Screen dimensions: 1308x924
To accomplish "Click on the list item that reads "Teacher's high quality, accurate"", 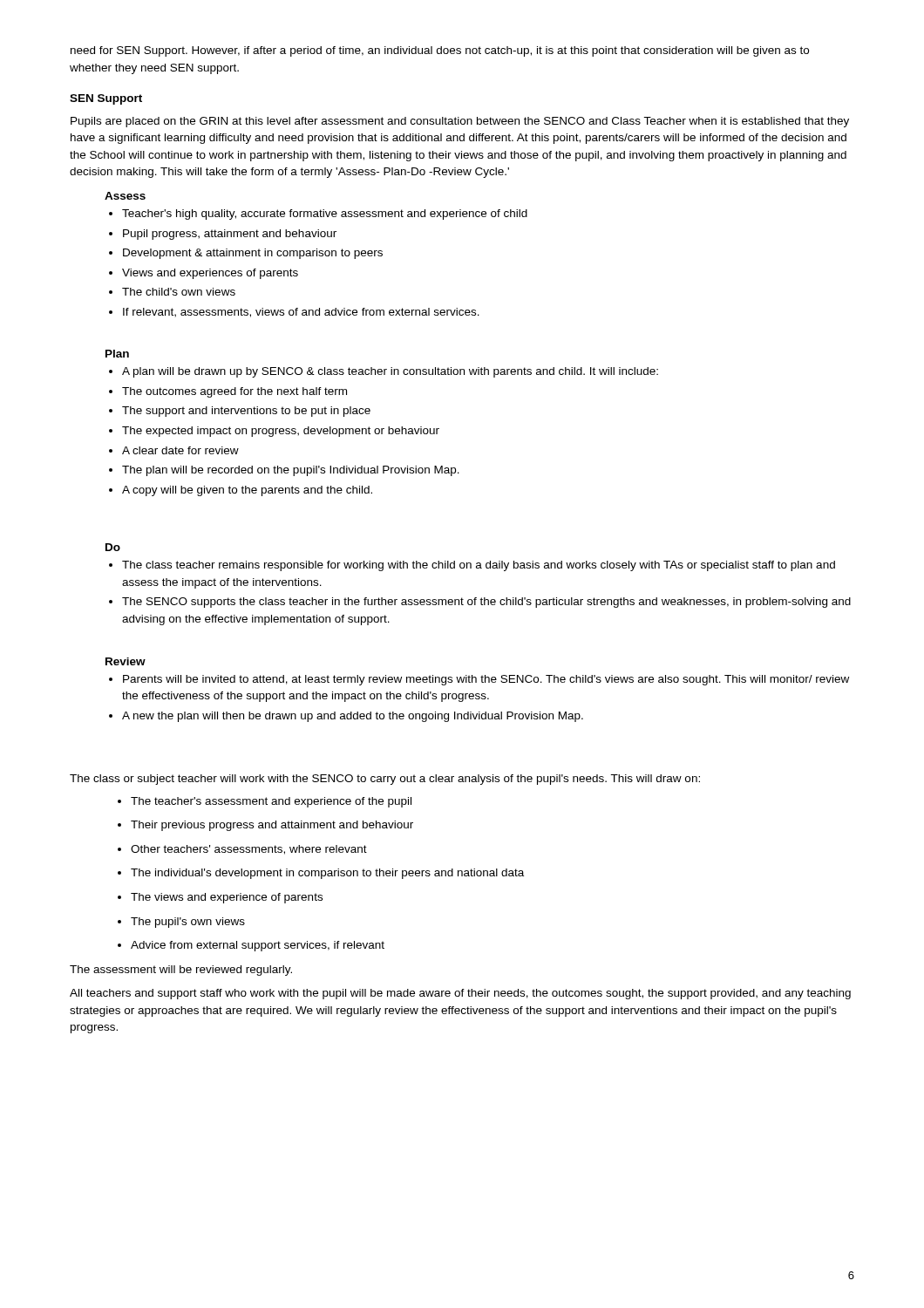I will tap(462, 213).
